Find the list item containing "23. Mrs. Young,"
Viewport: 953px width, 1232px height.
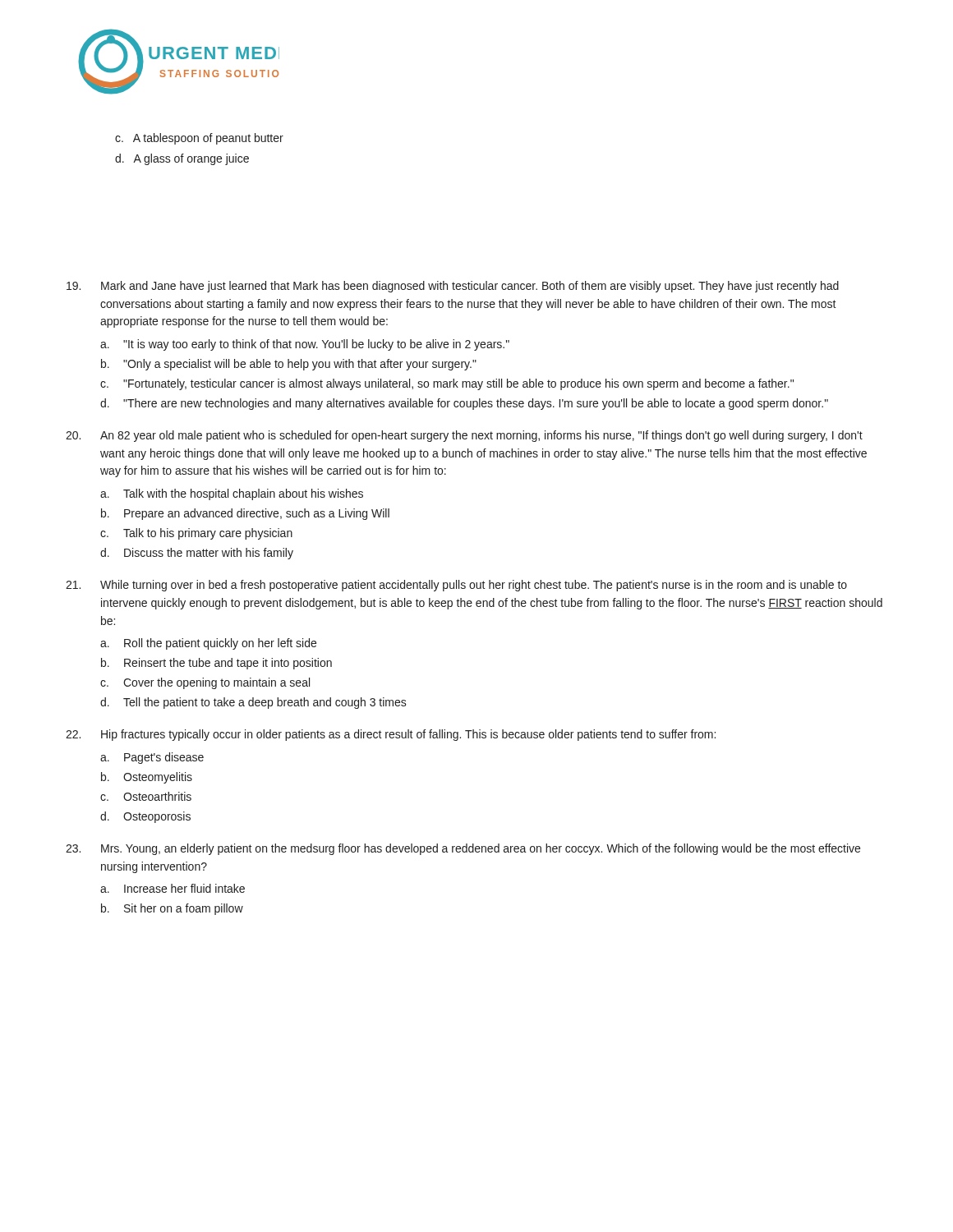click(x=463, y=849)
